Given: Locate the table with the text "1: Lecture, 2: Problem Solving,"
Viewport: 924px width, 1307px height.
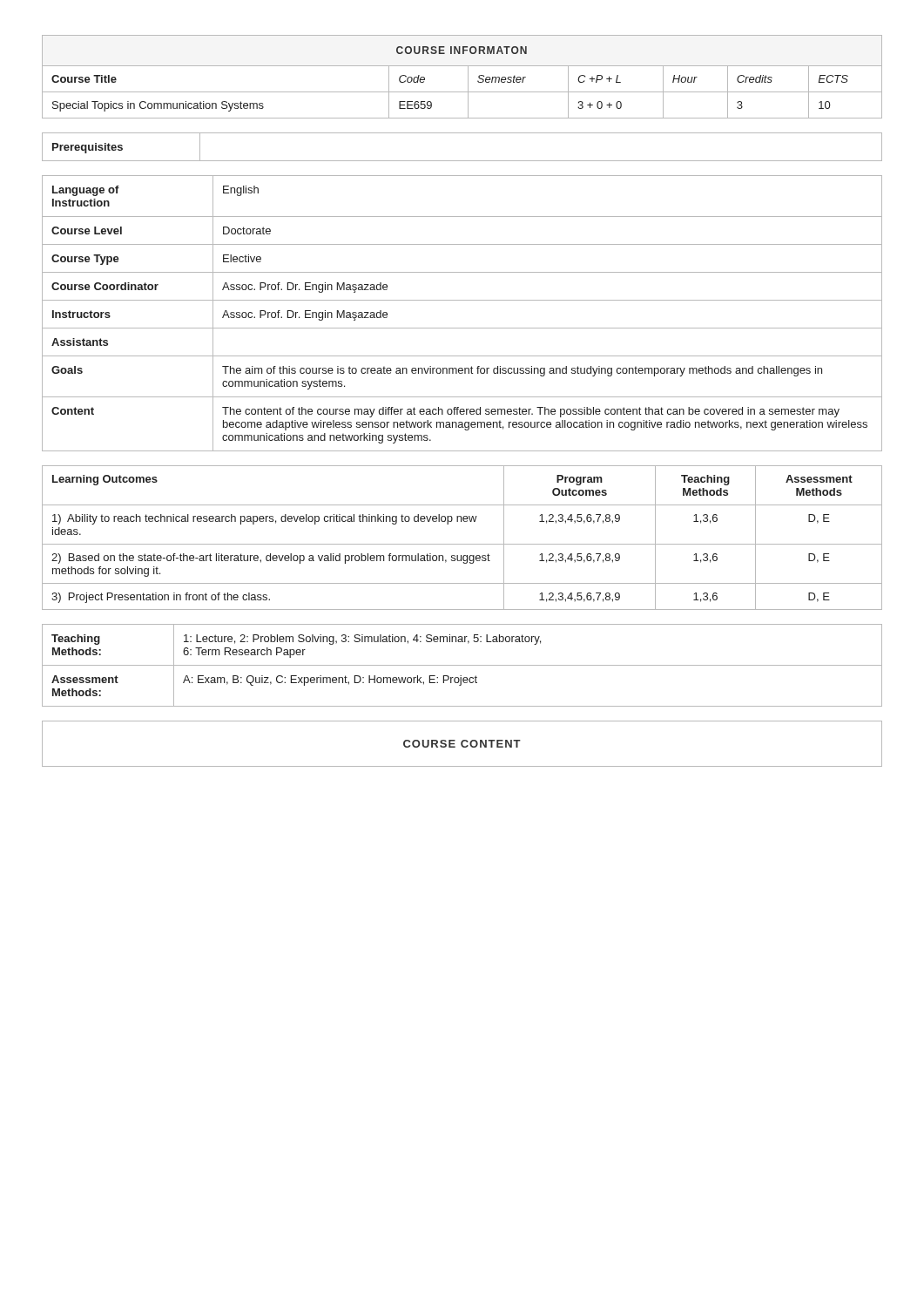Looking at the screenshot, I should click(x=462, y=665).
